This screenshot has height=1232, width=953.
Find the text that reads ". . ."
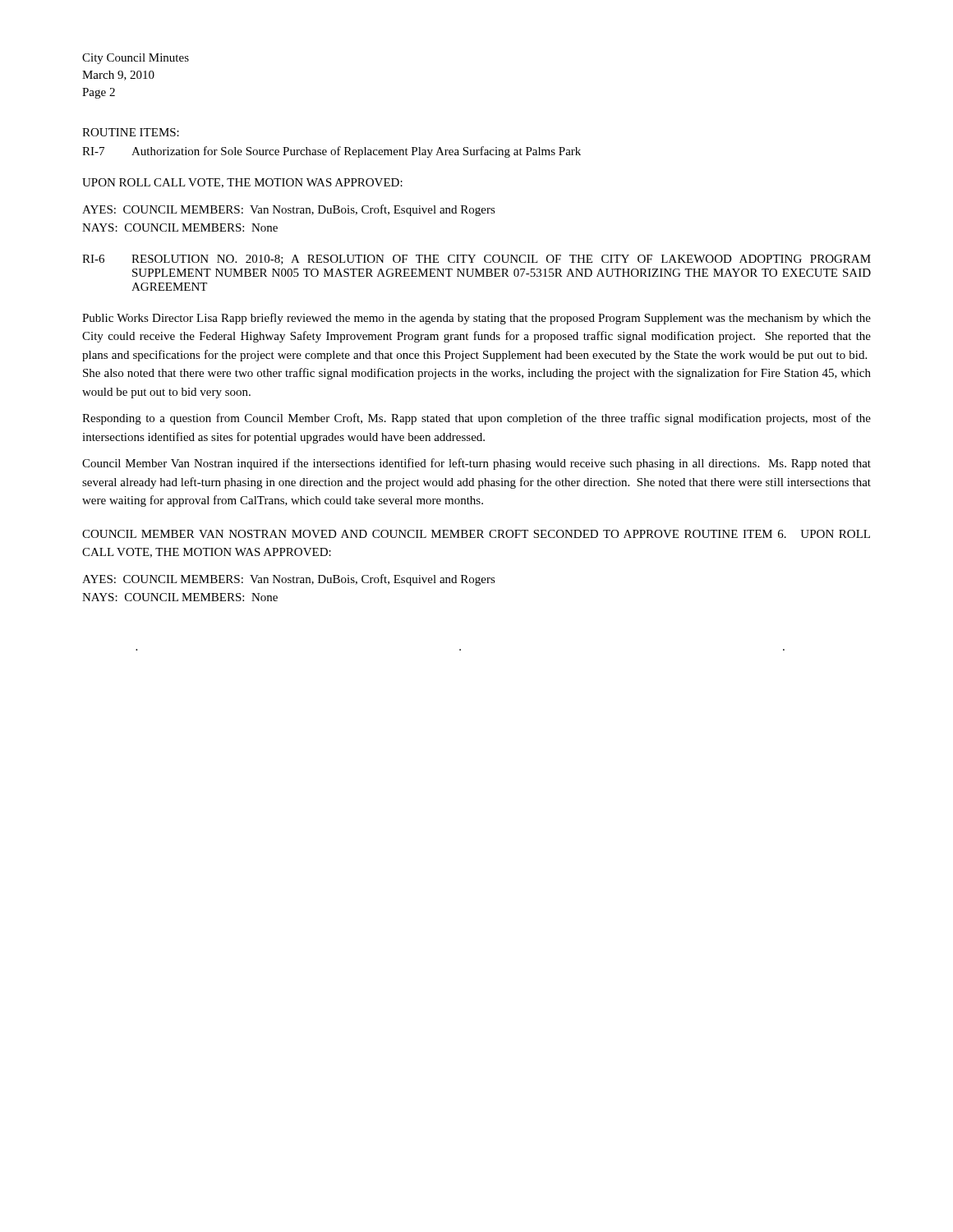point(460,650)
